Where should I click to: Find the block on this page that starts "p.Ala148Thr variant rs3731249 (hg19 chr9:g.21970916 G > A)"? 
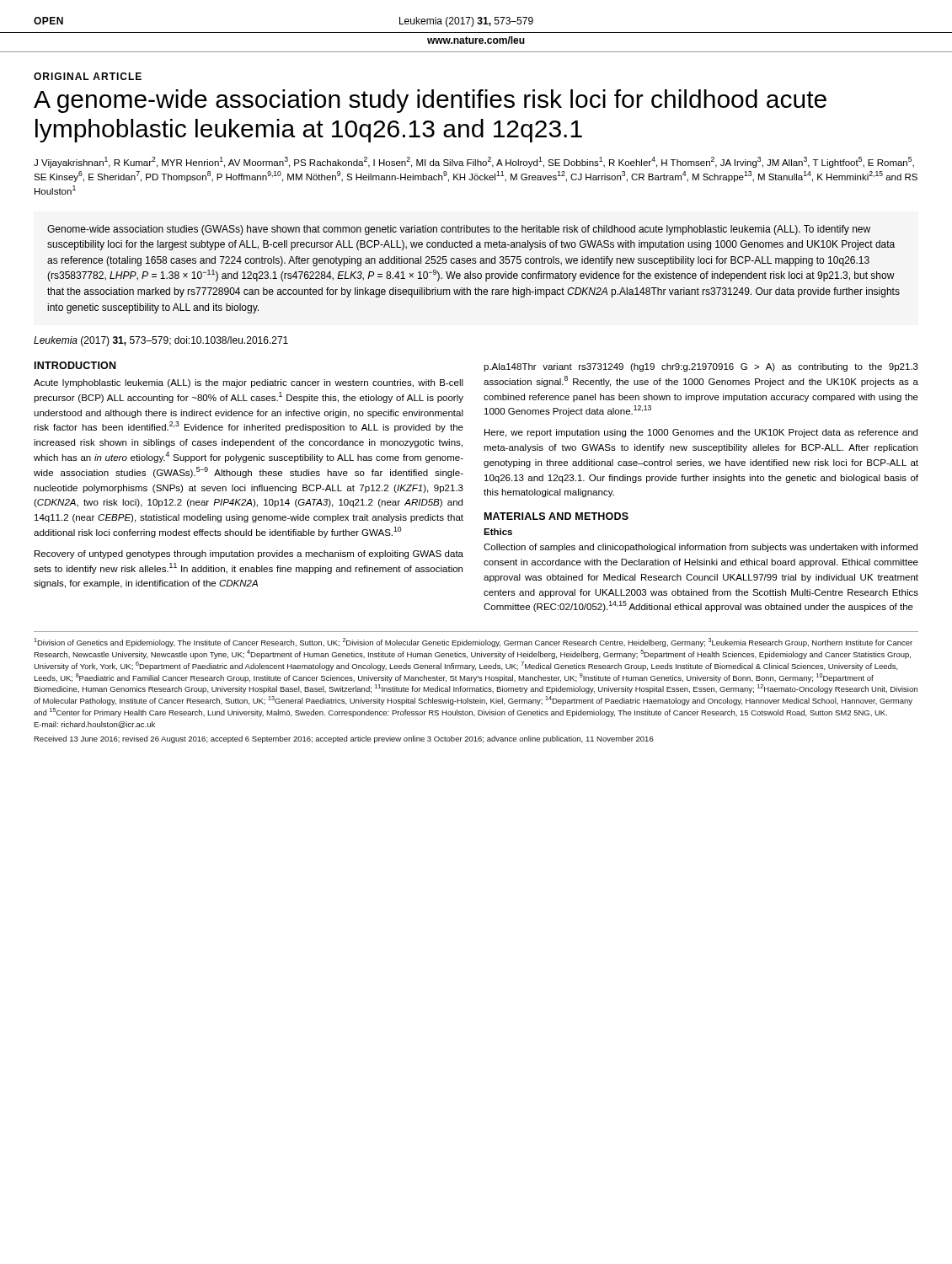(x=701, y=430)
